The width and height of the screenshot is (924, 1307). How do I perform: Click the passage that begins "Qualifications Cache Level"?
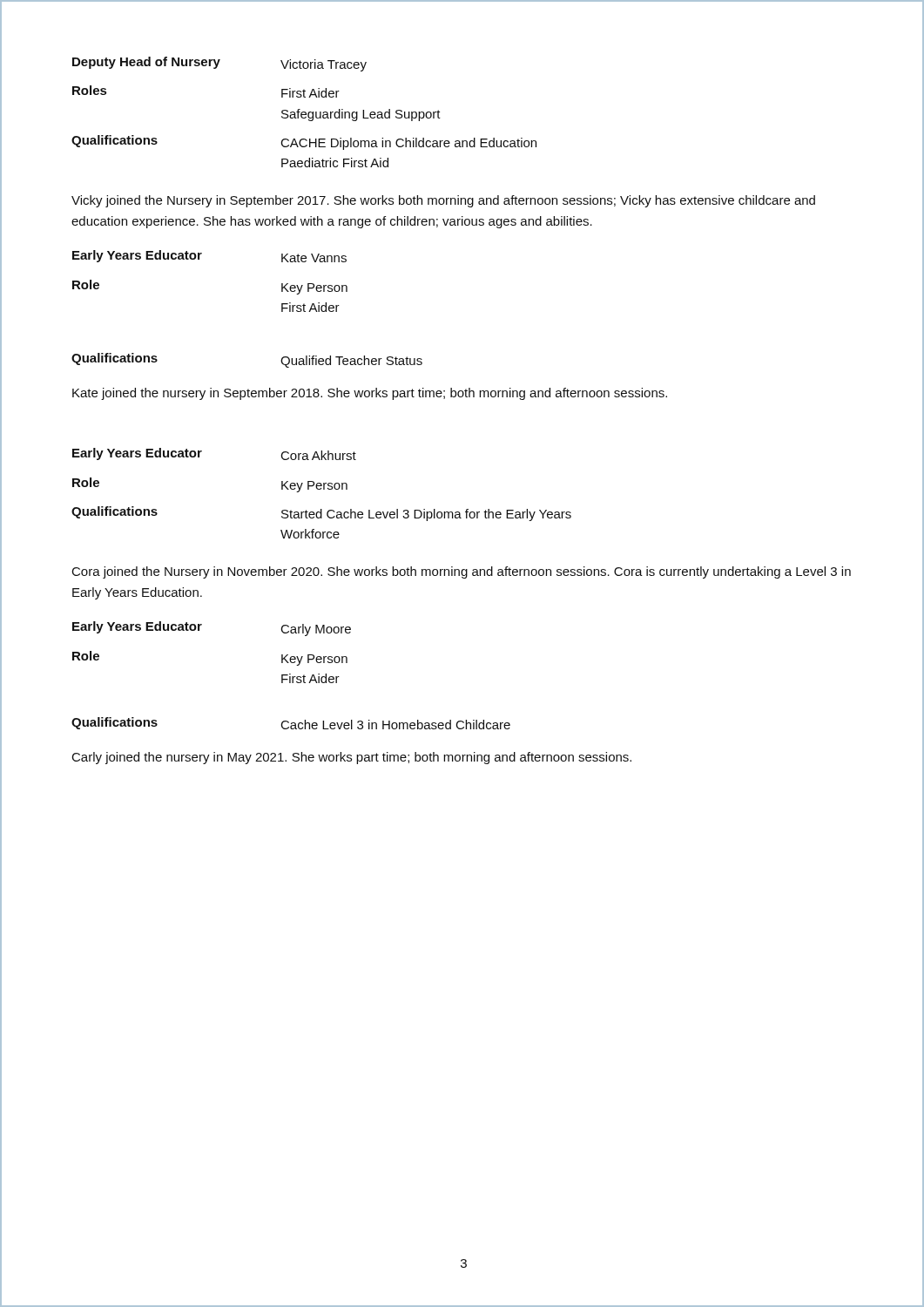pos(462,725)
